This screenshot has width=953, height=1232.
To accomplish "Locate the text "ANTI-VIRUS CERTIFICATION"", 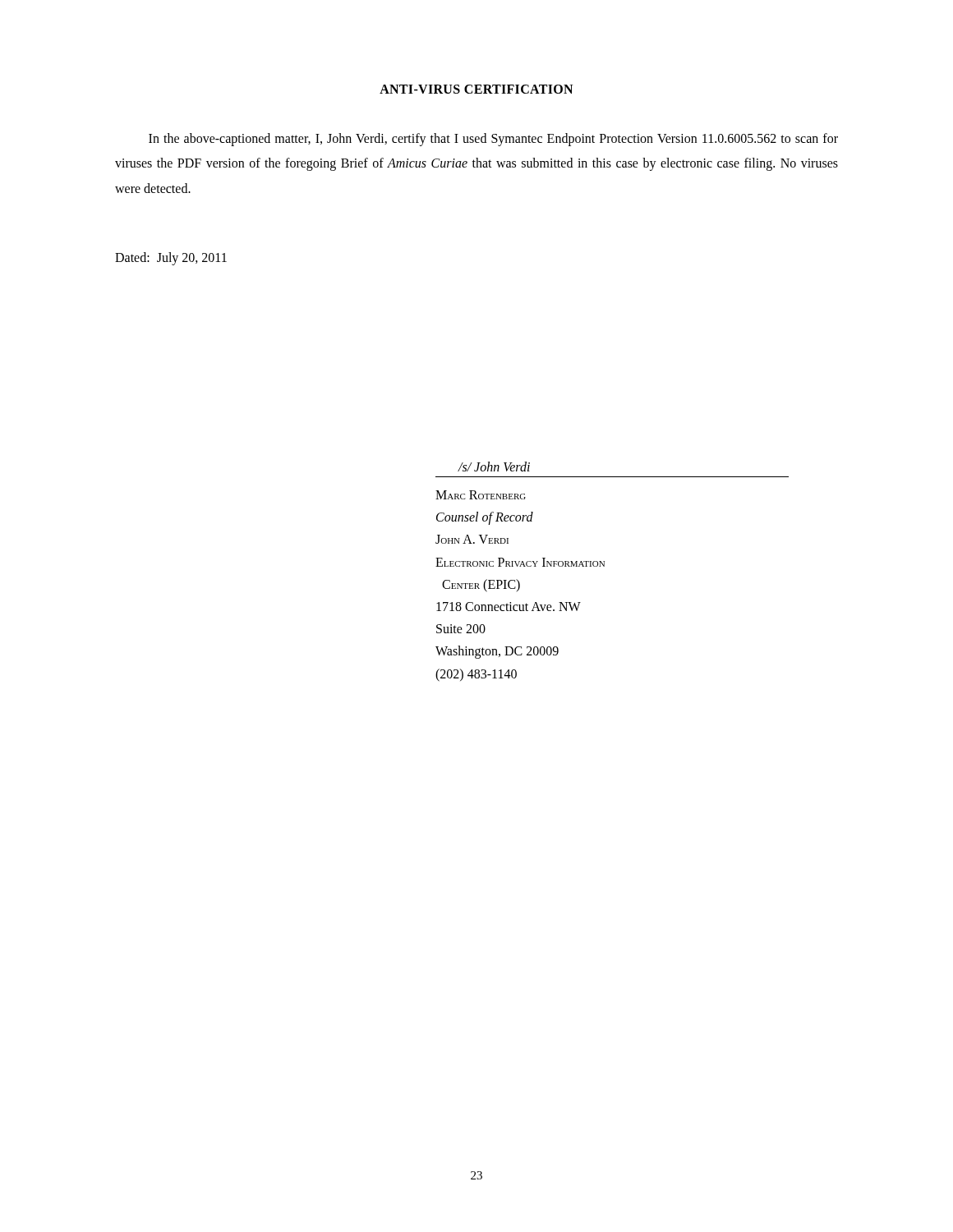I will (476, 89).
